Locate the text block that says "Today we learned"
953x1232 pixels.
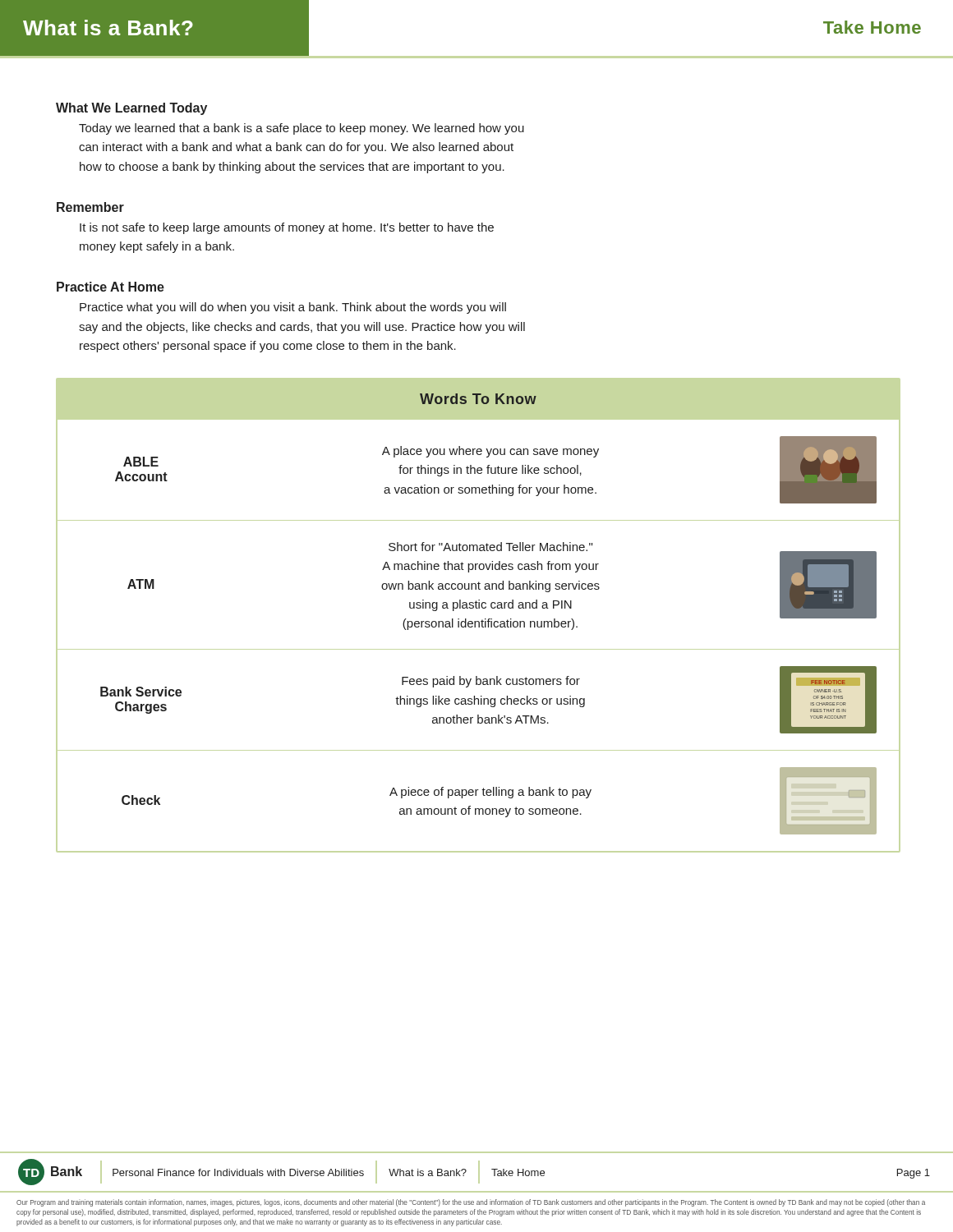pos(302,147)
